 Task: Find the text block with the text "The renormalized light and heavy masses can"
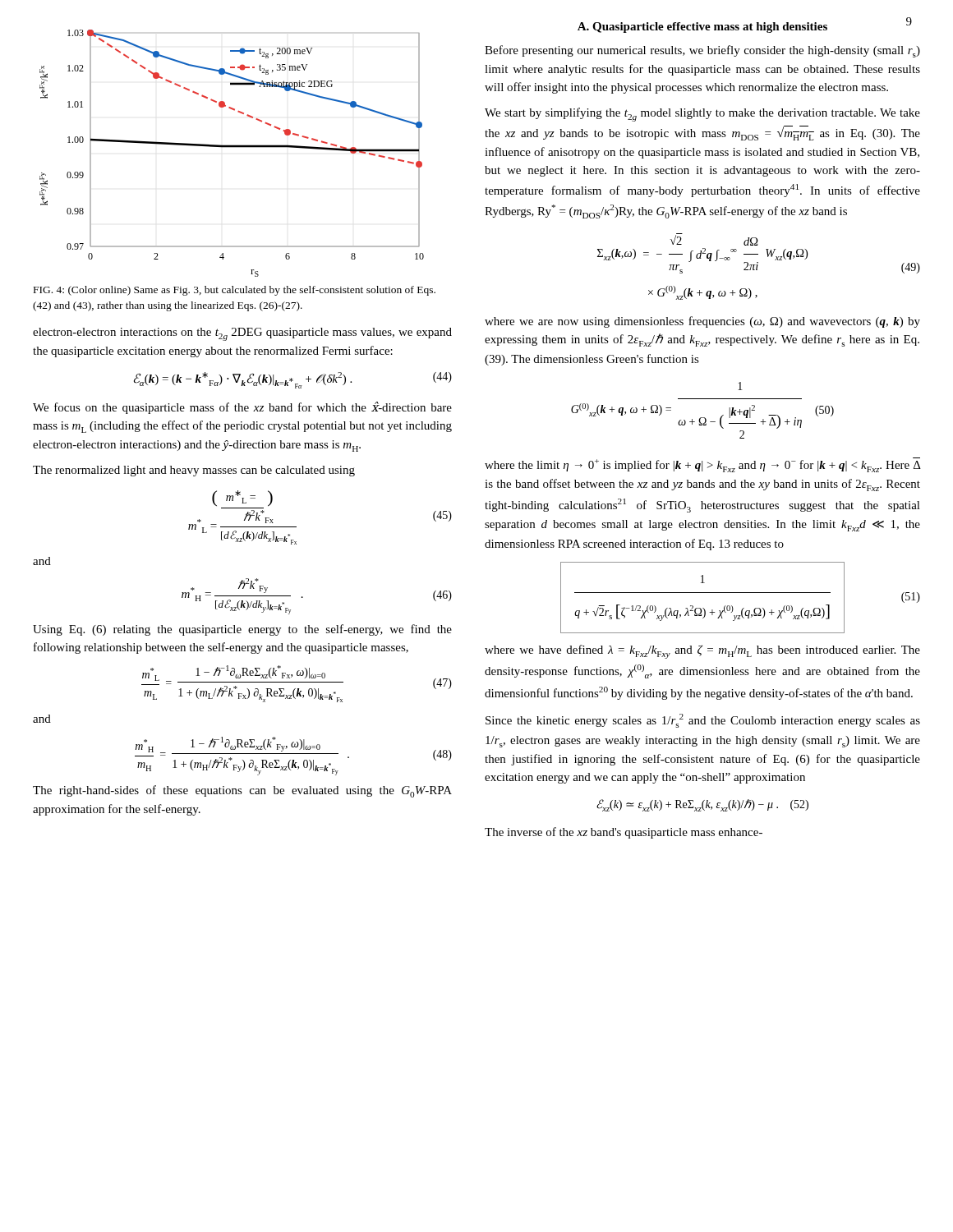pyautogui.click(x=194, y=470)
